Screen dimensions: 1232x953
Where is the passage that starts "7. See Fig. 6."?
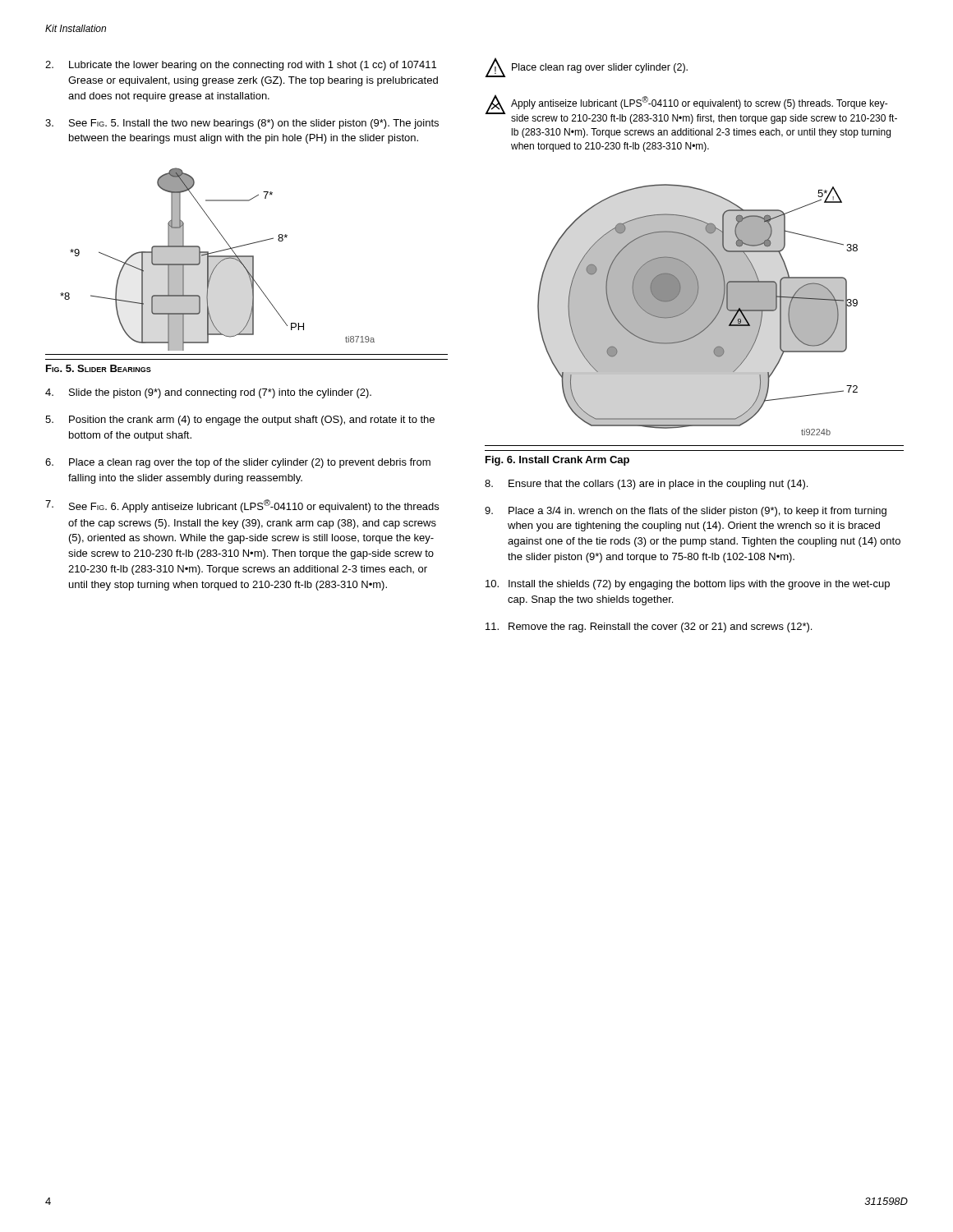pos(246,545)
